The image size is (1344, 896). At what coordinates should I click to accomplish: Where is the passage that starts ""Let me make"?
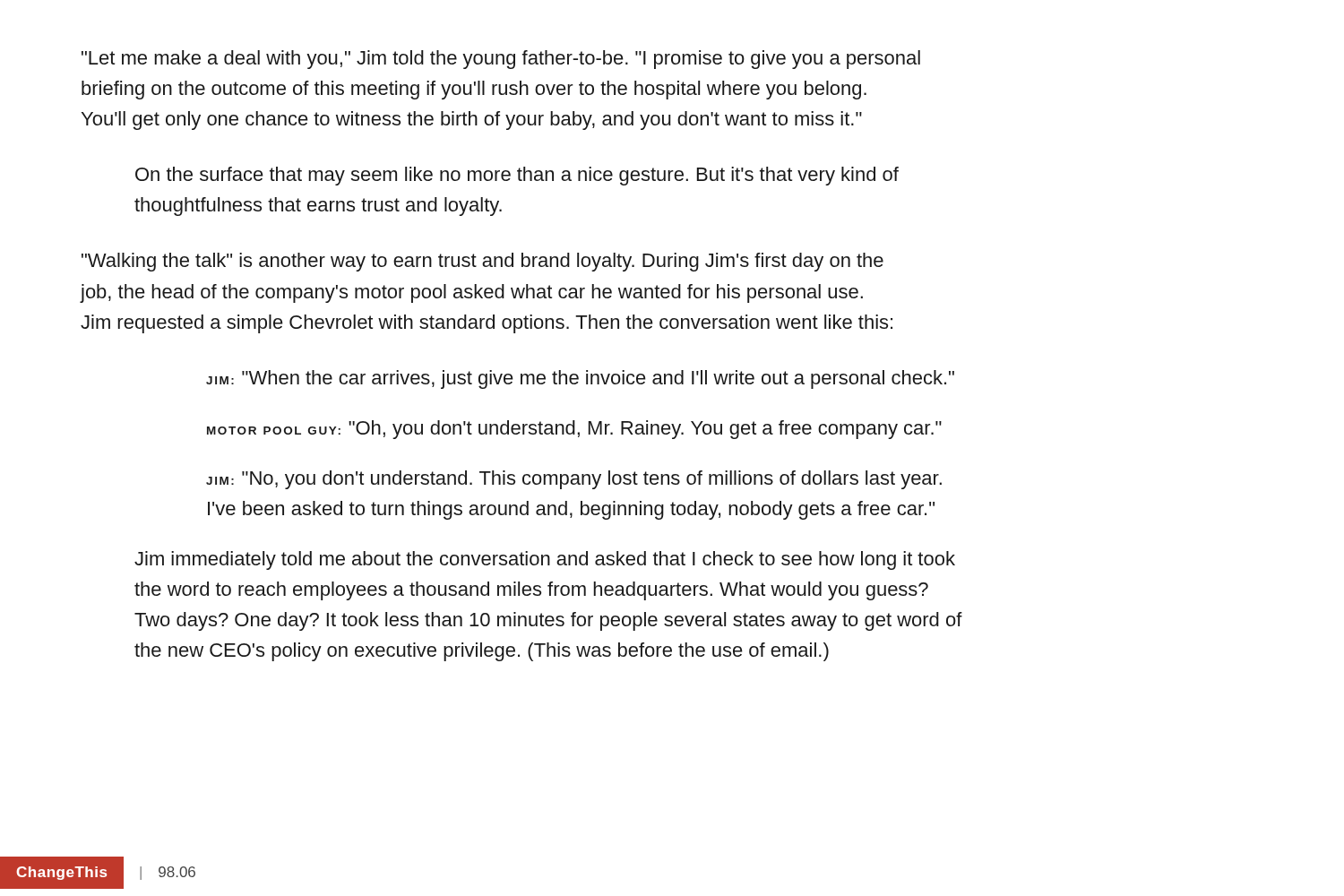coord(501,88)
